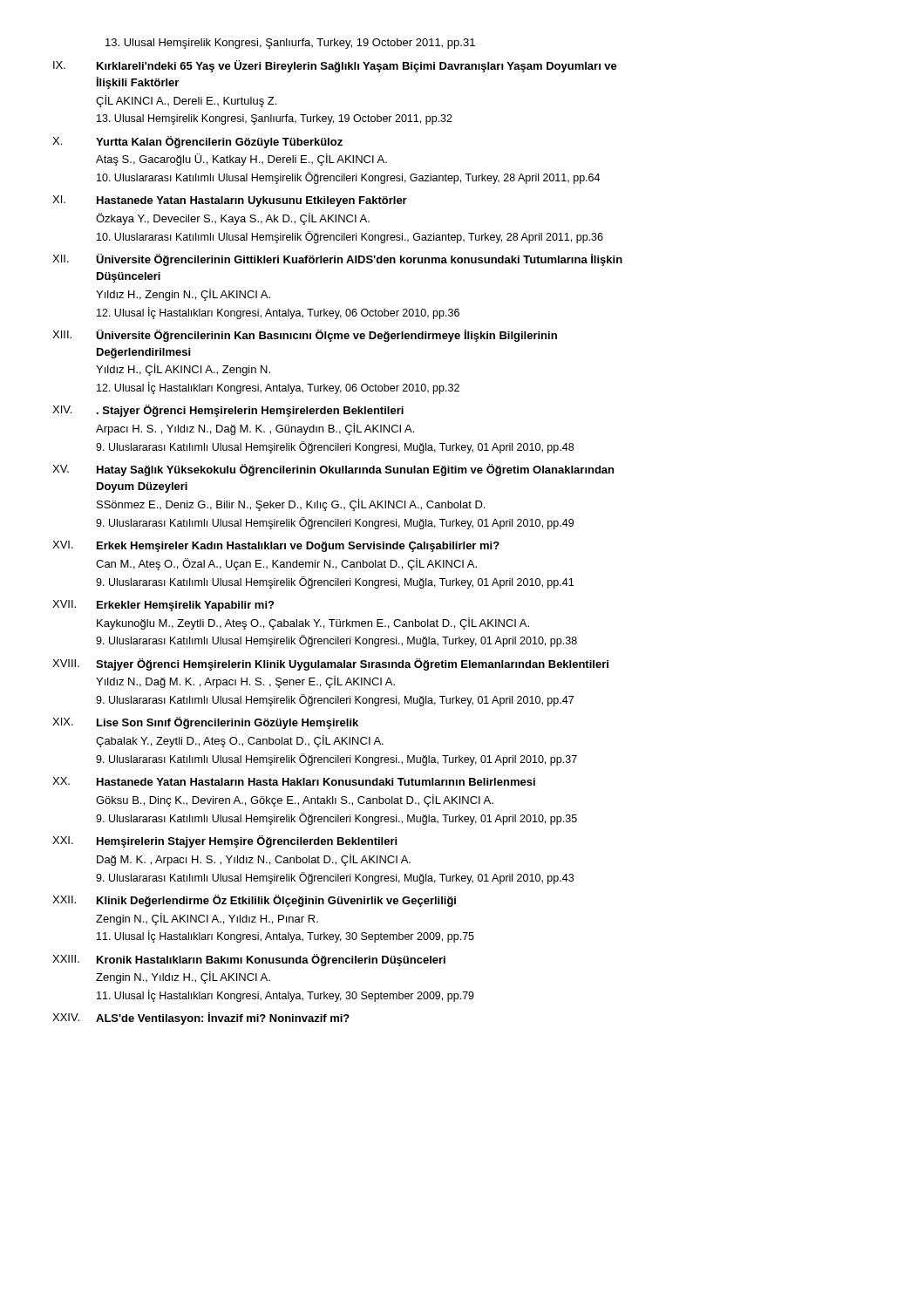This screenshot has width=924, height=1308.
Task: Locate the list item with the text "XXIII. Kronik Hastalıkların Bakımı Konusunda Öğrencilerin Düşünceleri"
Action: (249, 960)
